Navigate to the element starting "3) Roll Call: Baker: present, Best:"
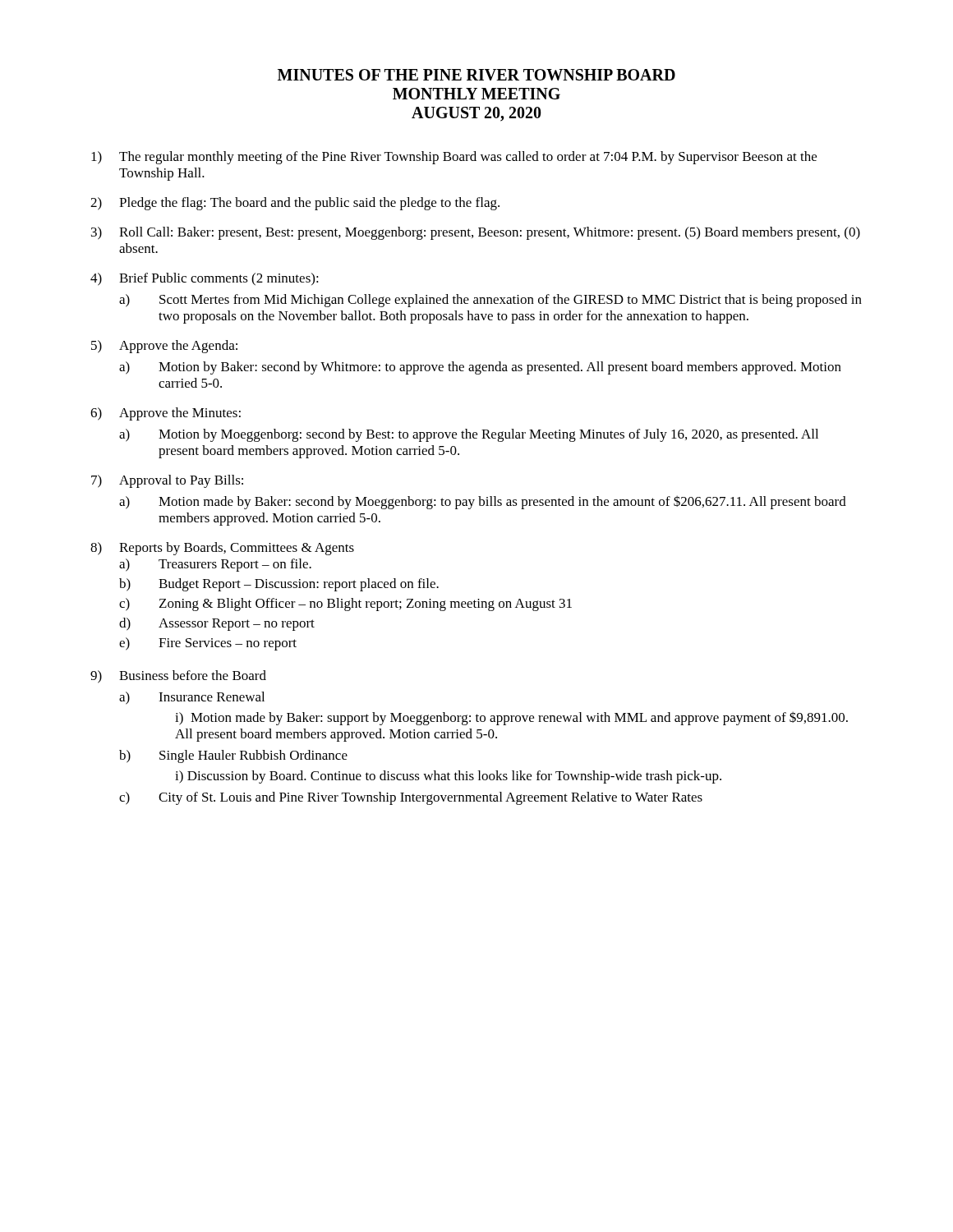The width and height of the screenshot is (953, 1232). [x=476, y=241]
